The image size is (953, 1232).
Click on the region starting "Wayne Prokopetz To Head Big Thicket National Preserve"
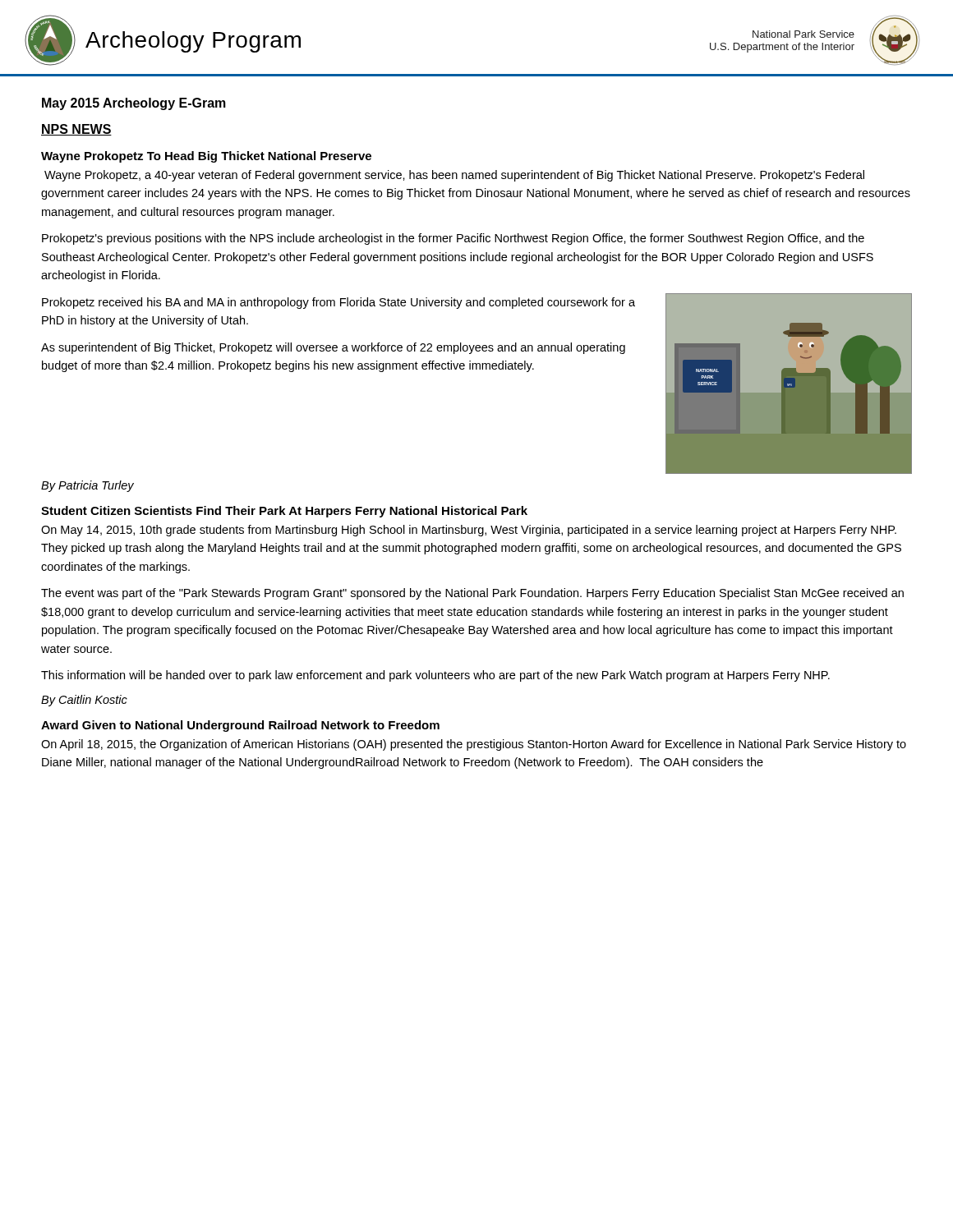pyautogui.click(x=206, y=156)
